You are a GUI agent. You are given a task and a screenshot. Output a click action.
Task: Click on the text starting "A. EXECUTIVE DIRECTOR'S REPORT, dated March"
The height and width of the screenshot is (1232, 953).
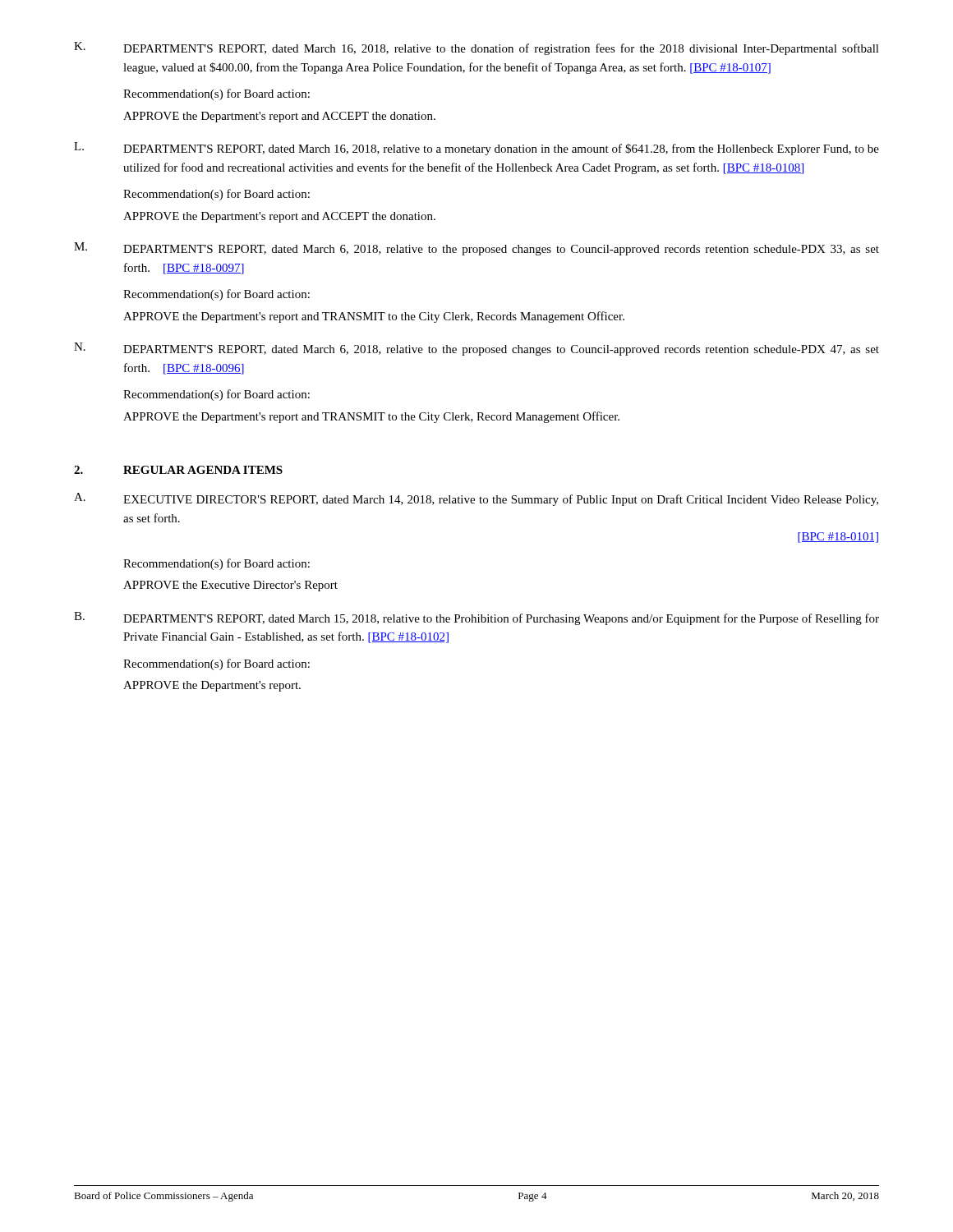coord(476,499)
